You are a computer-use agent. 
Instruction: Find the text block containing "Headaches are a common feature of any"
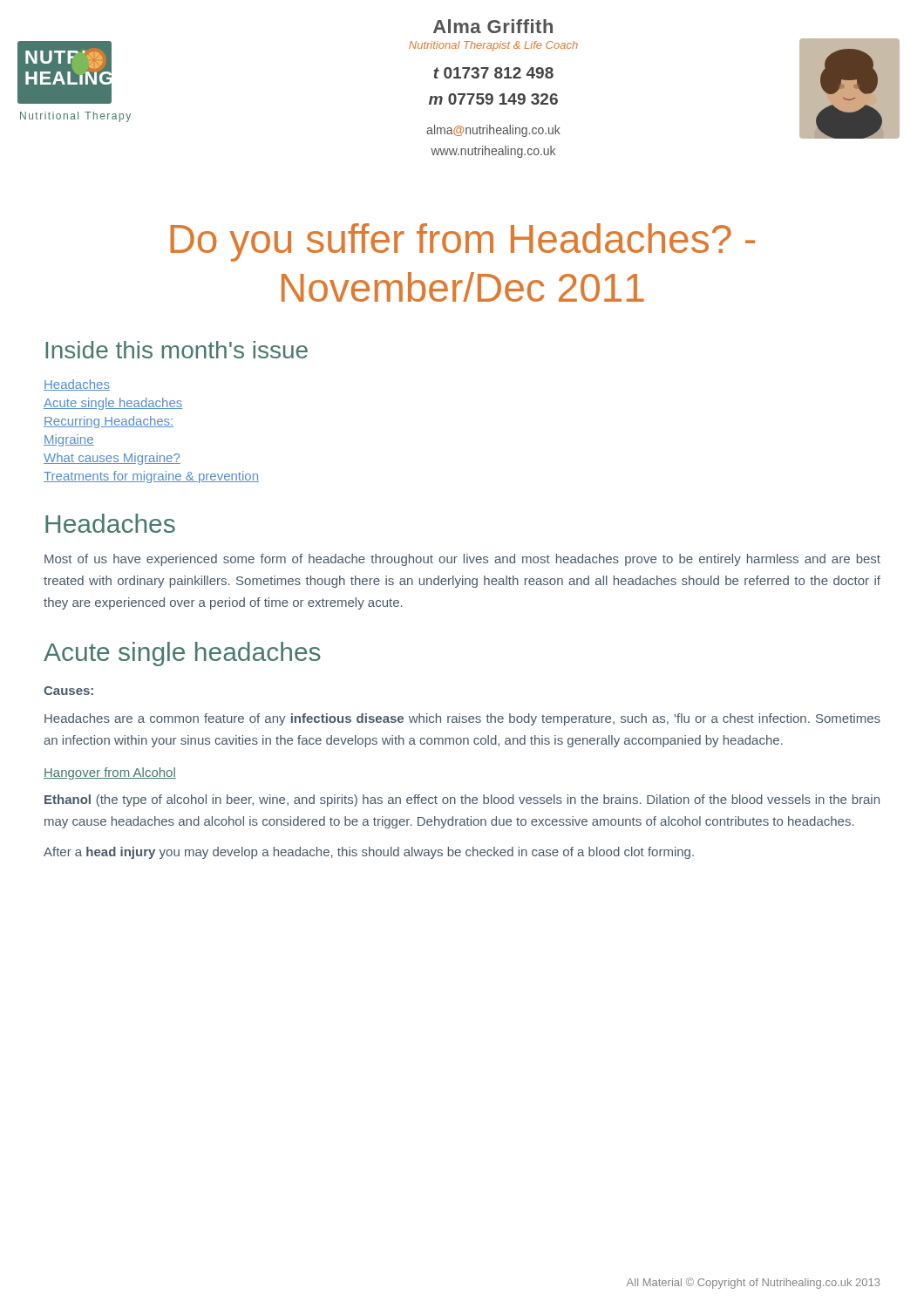coord(462,729)
